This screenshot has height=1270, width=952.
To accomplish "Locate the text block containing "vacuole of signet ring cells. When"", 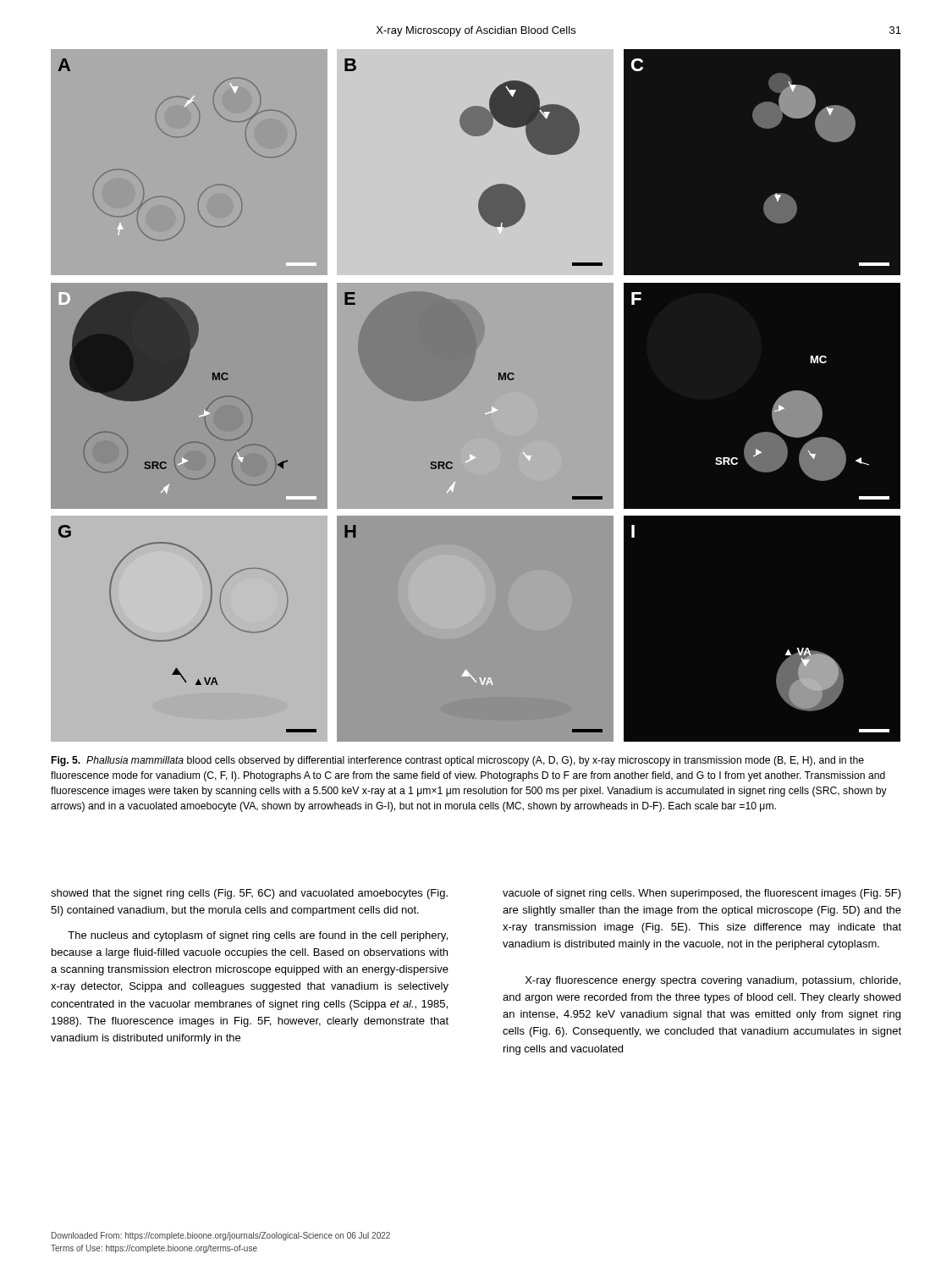I will click(702, 918).
